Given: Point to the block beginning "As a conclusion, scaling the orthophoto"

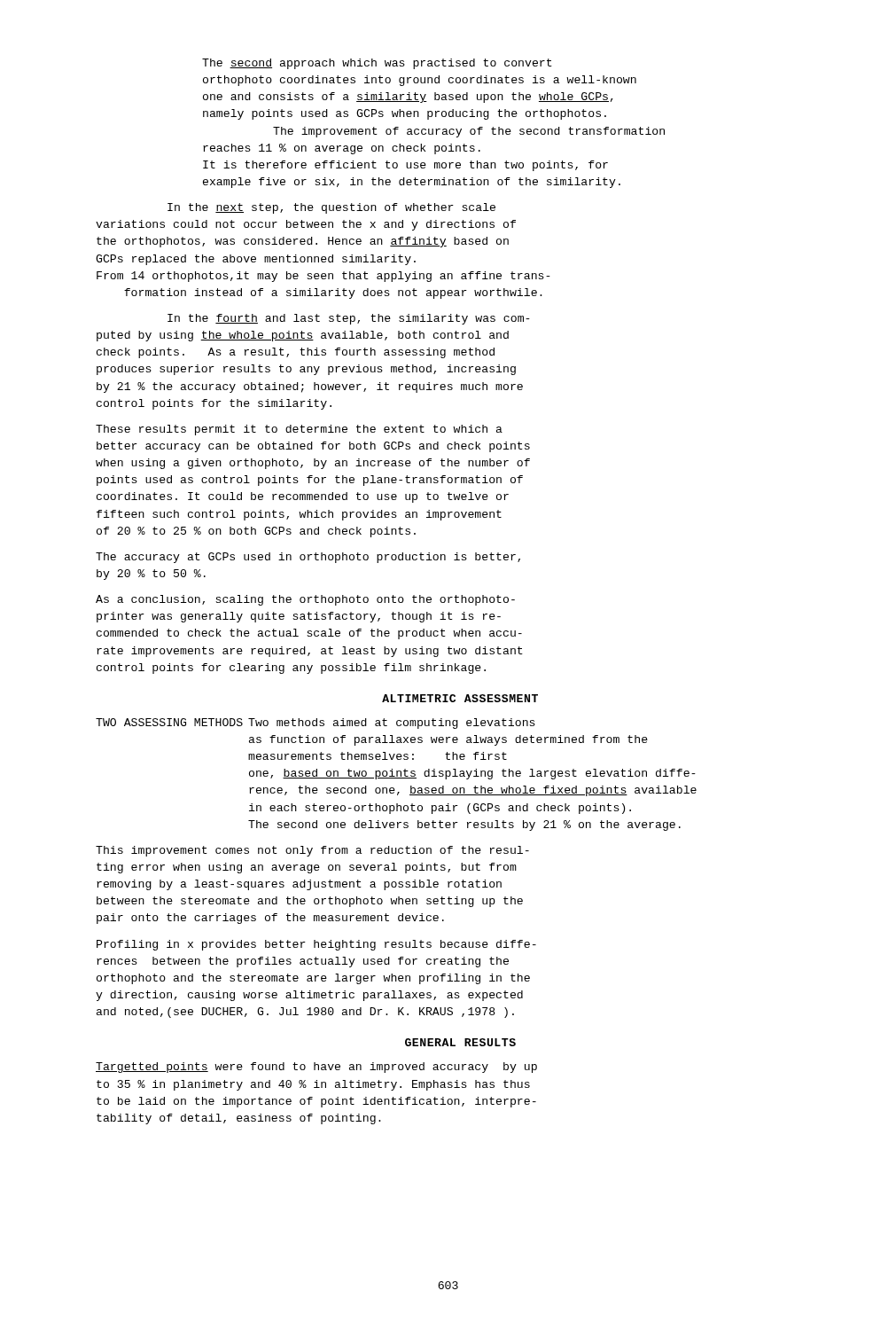Looking at the screenshot, I should (x=310, y=634).
